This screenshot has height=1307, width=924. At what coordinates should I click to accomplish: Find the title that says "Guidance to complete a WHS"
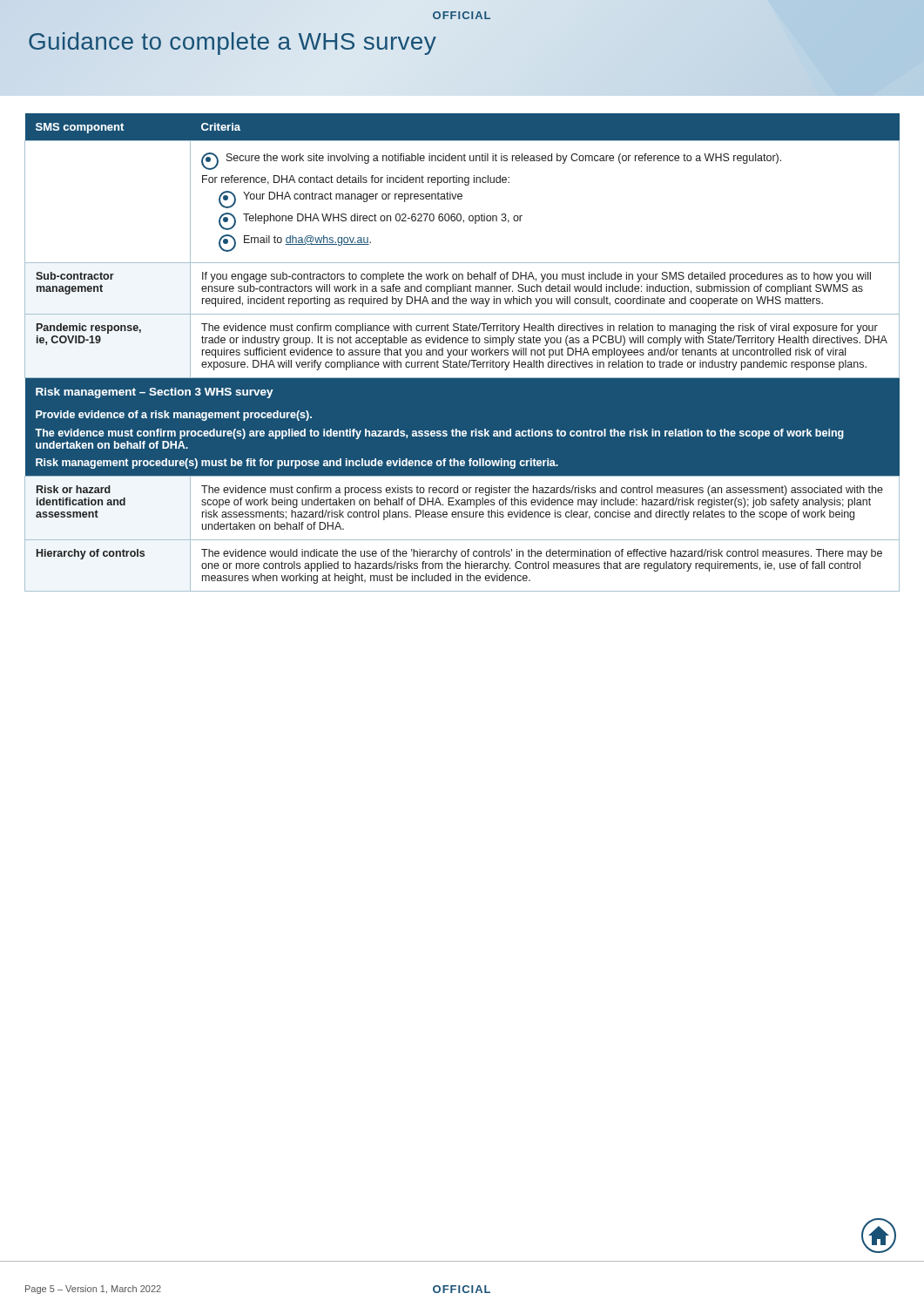pos(232,41)
